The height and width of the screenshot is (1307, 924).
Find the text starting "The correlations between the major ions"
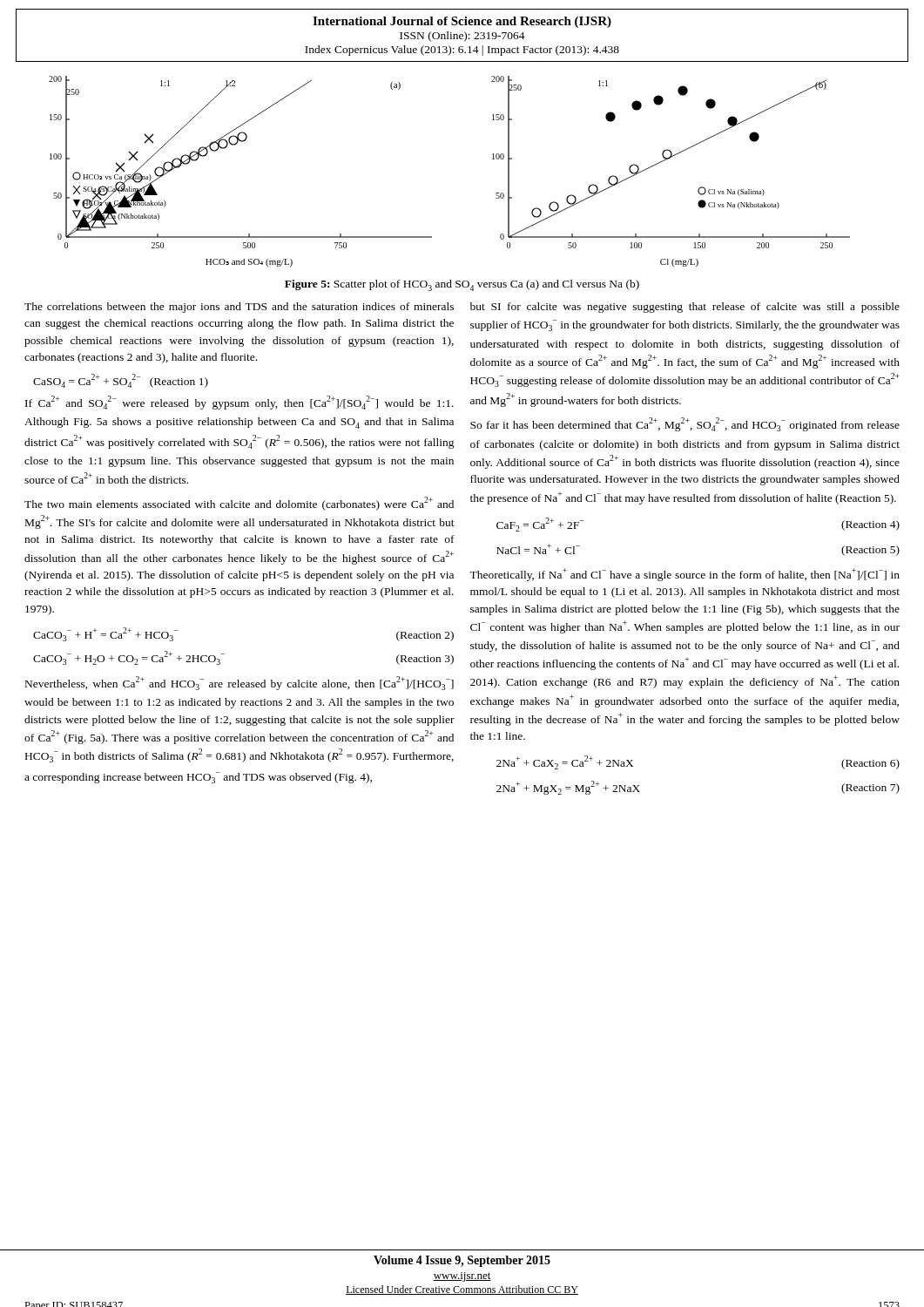pyautogui.click(x=239, y=332)
